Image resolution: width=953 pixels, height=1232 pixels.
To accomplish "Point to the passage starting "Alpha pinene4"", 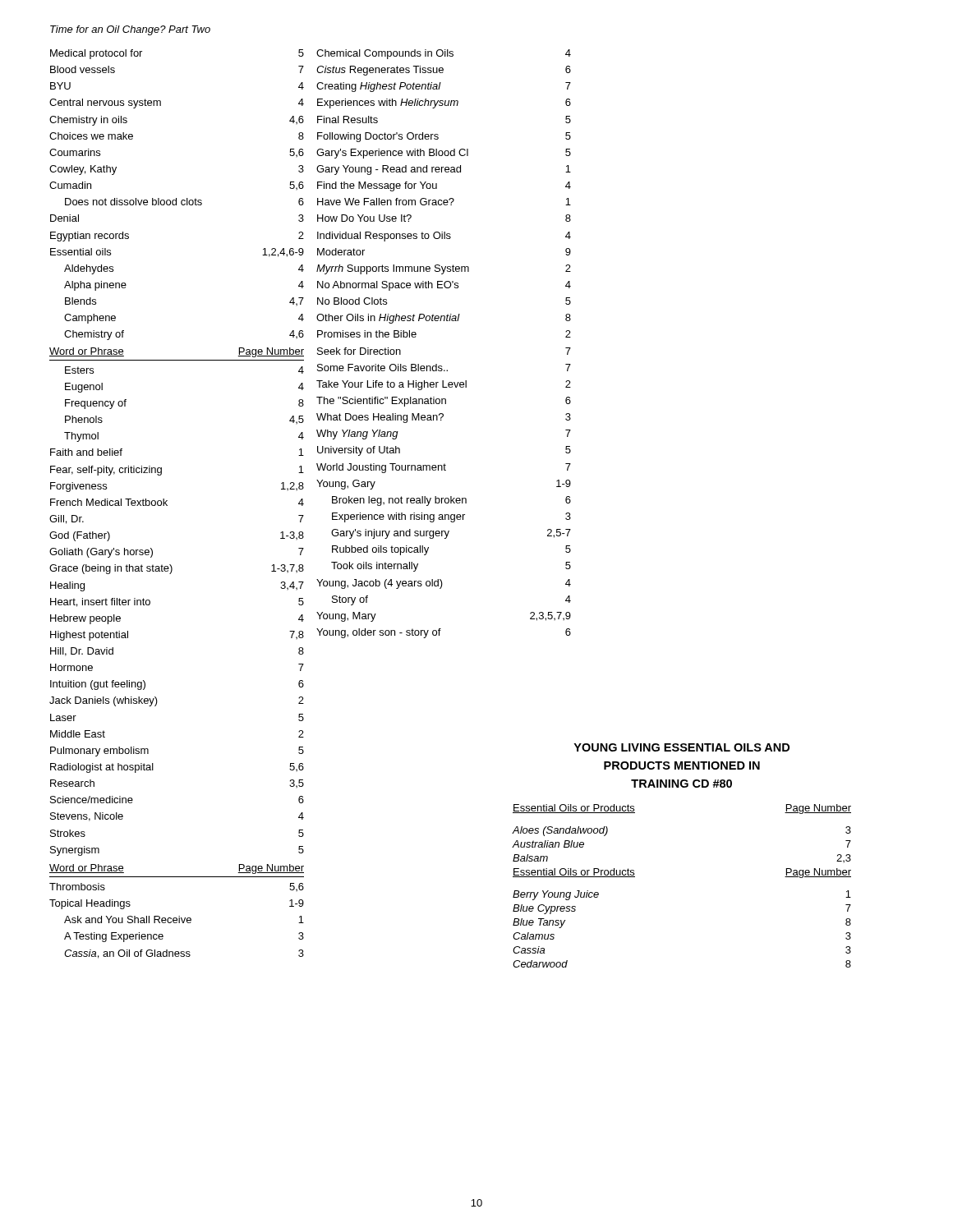I will pyautogui.click(x=97, y=287).
